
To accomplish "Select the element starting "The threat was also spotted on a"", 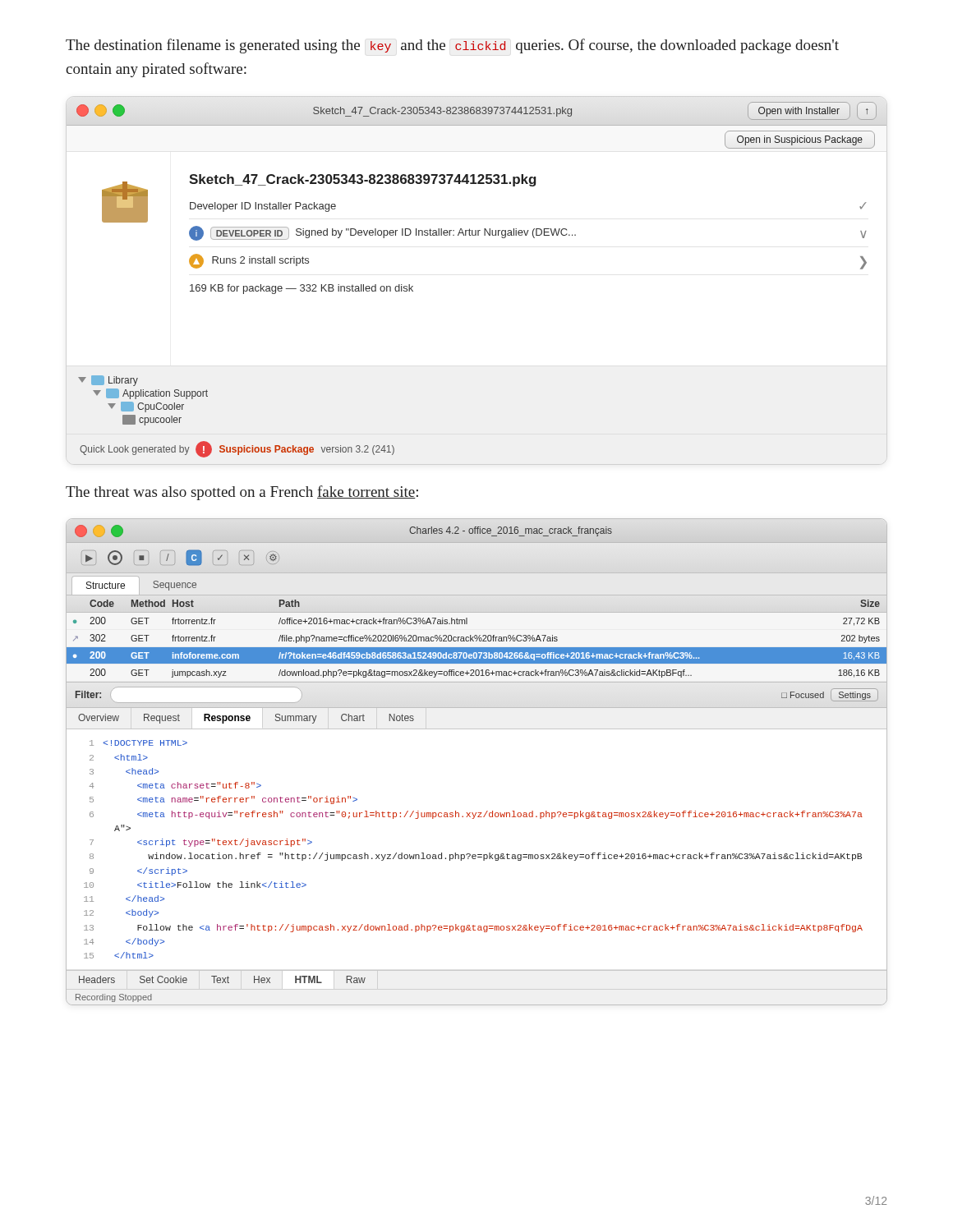I will (x=243, y=491).
